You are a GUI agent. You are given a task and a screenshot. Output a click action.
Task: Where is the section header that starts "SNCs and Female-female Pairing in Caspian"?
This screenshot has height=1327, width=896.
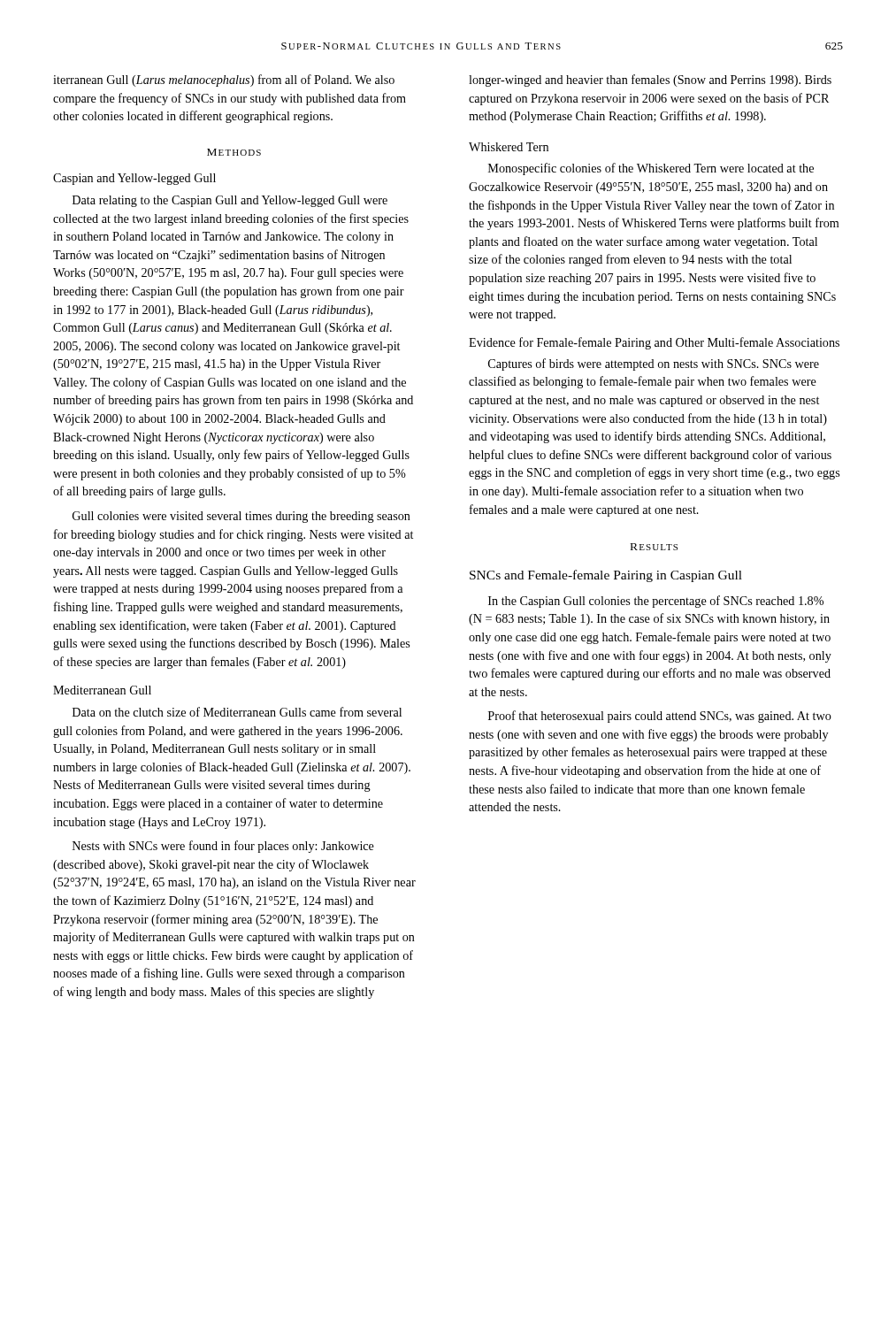[x=605, y=574]
